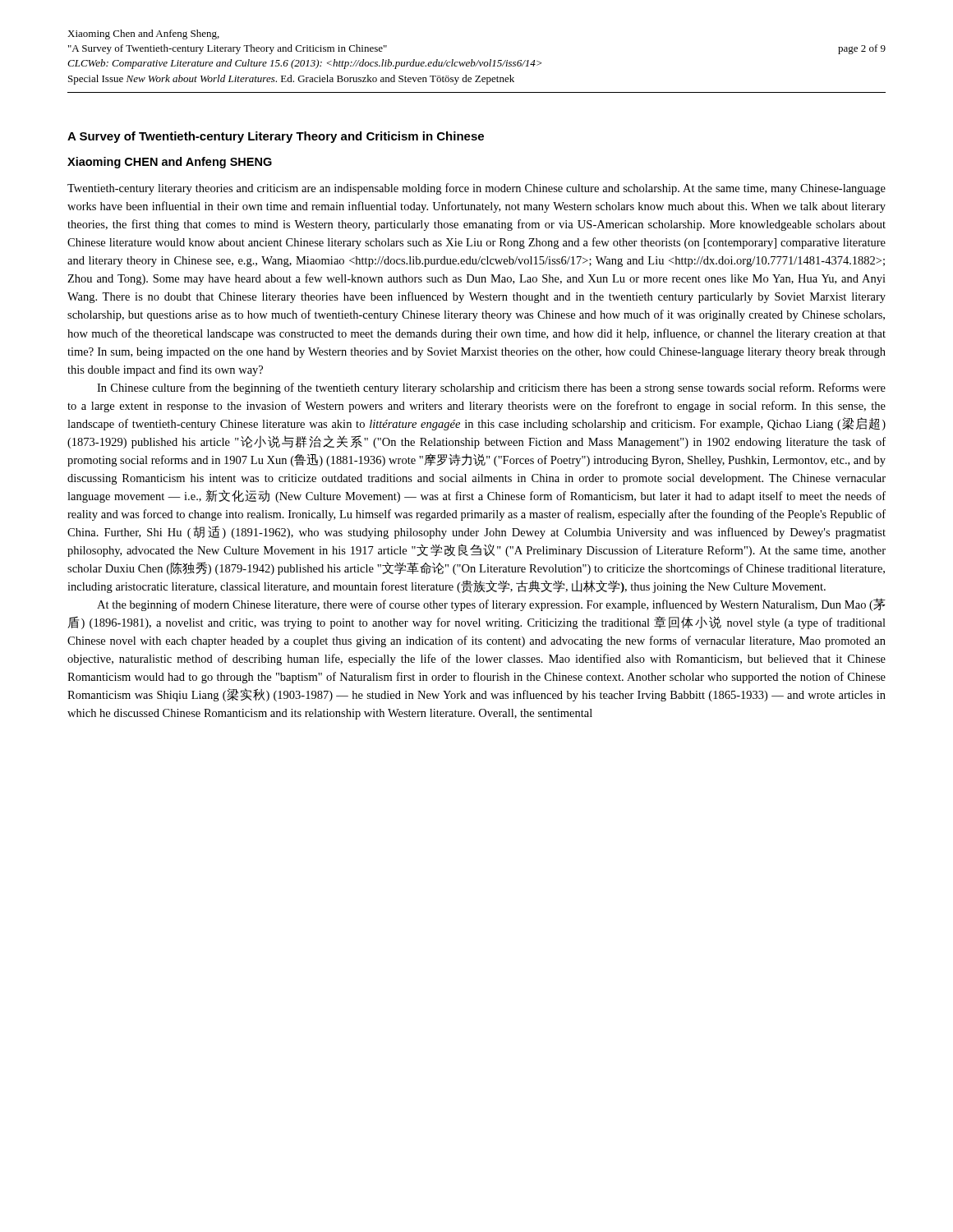Navigate to the block starting "At the beginning of modern Chinese literature, there"
953x1232 pixels.
pos(476,659)
